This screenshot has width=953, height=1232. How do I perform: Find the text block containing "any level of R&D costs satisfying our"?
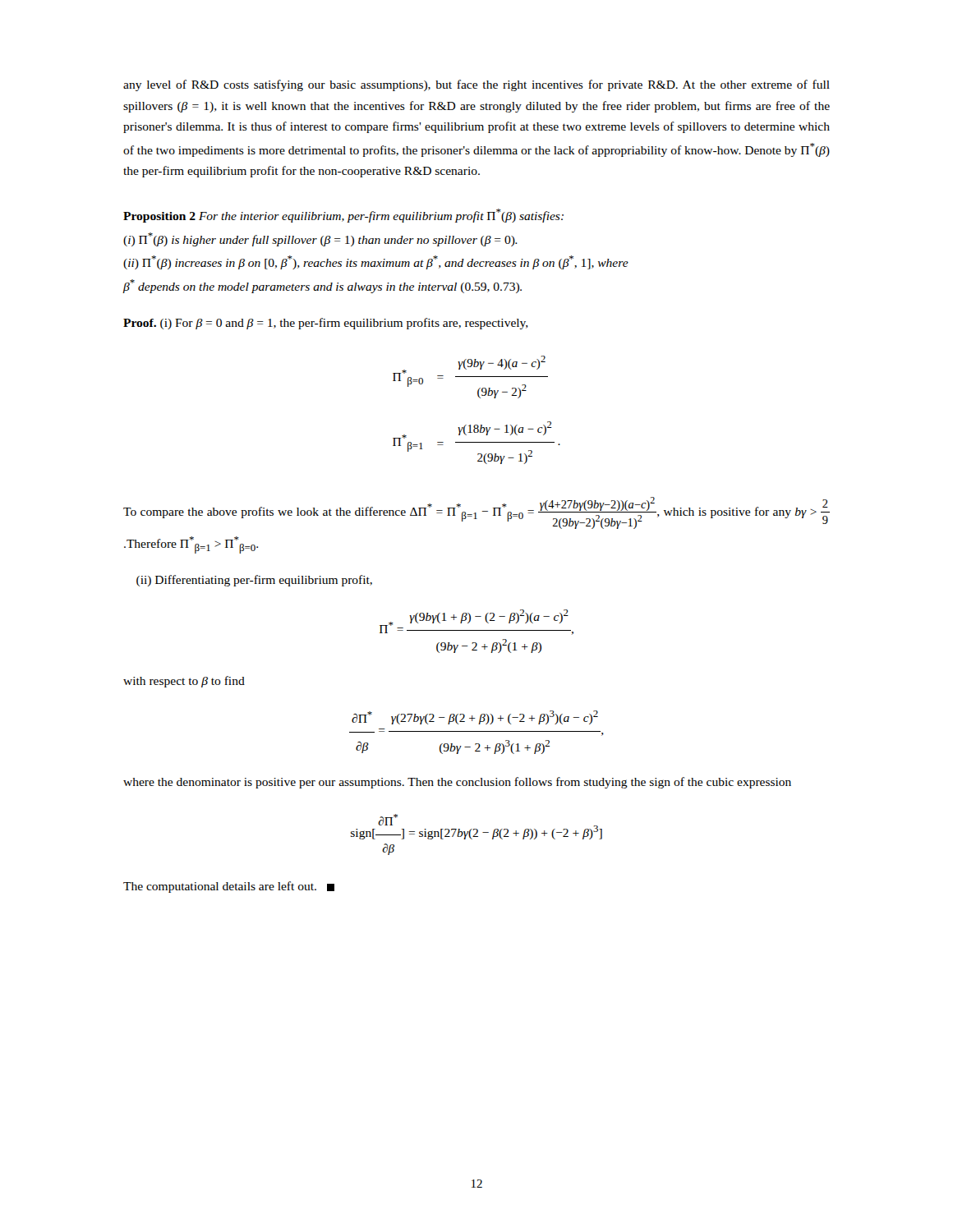pyautogui.click(x=476, y=128)
